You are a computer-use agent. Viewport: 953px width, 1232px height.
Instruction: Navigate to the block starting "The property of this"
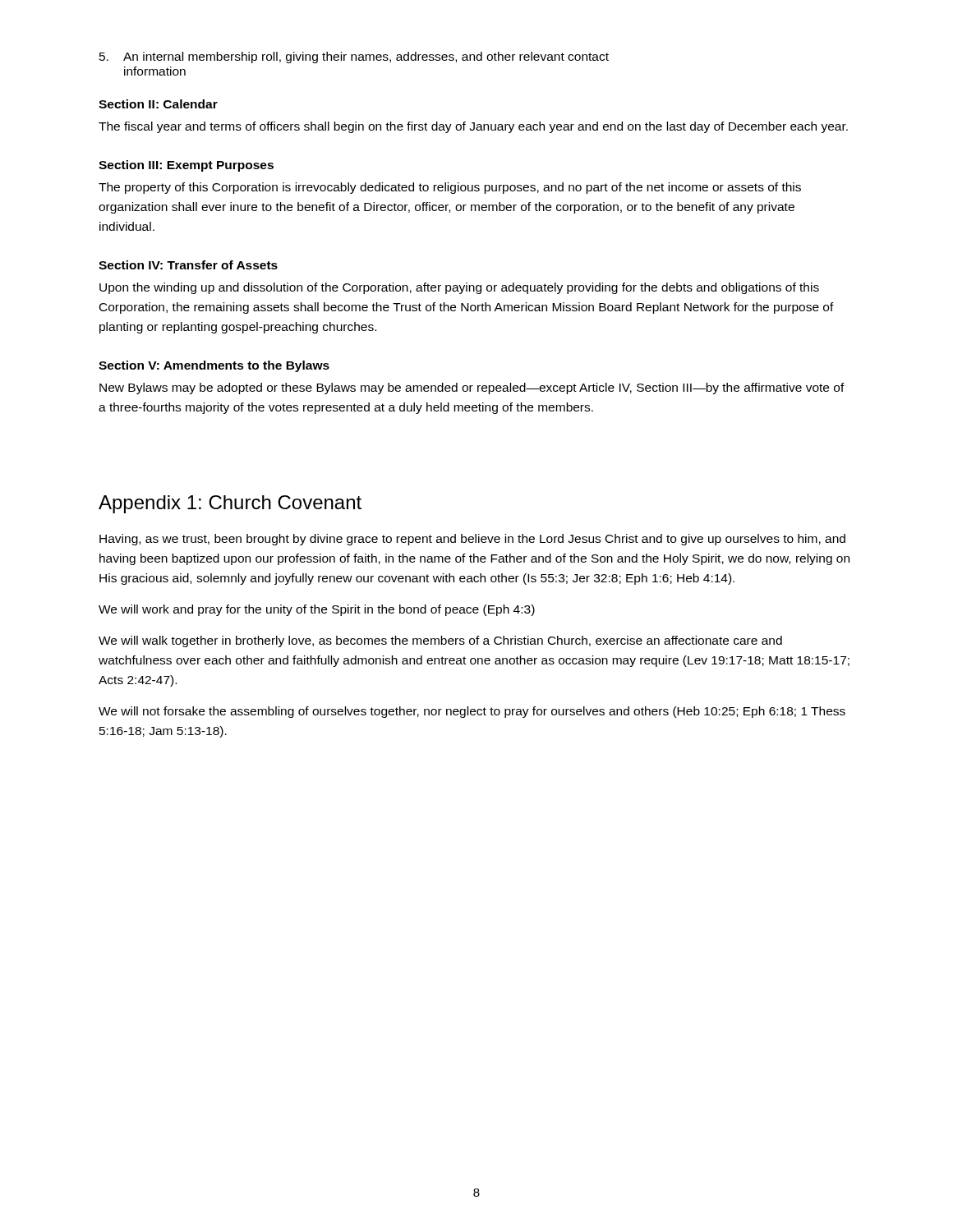(x=450, y=207)
